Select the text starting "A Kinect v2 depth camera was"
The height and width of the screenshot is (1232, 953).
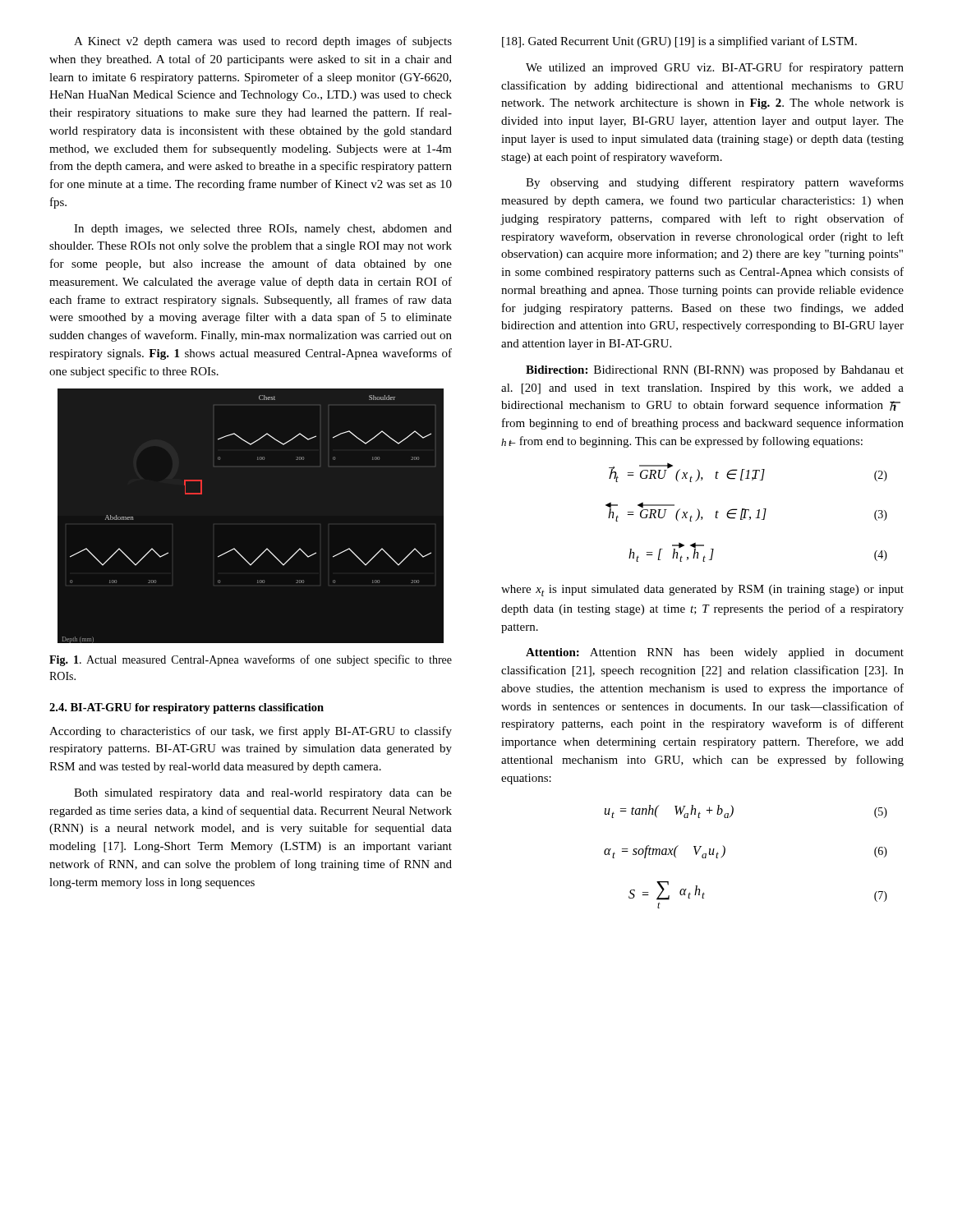point(263,42)
